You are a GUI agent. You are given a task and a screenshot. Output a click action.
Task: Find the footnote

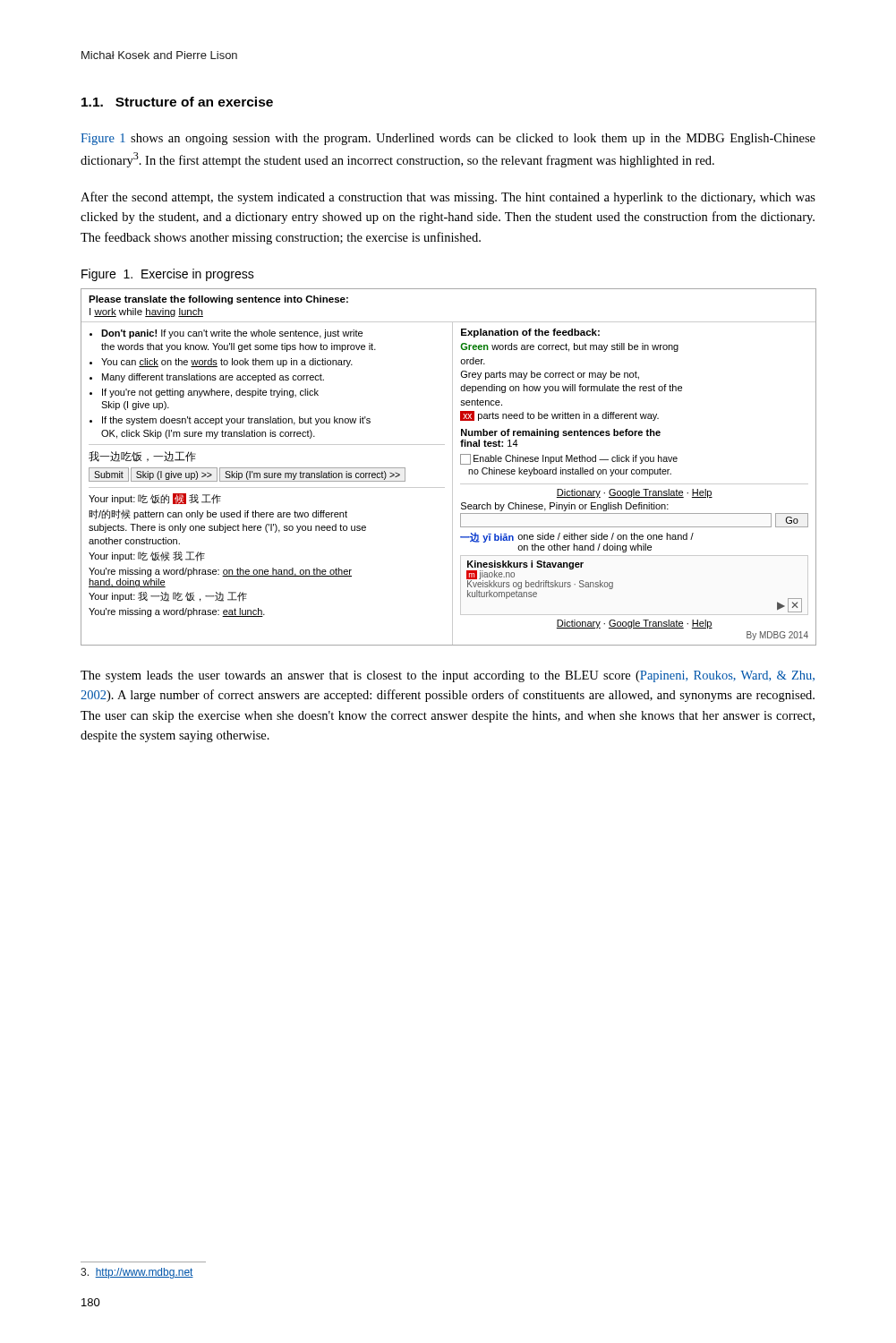click(x=137, y=1272)
